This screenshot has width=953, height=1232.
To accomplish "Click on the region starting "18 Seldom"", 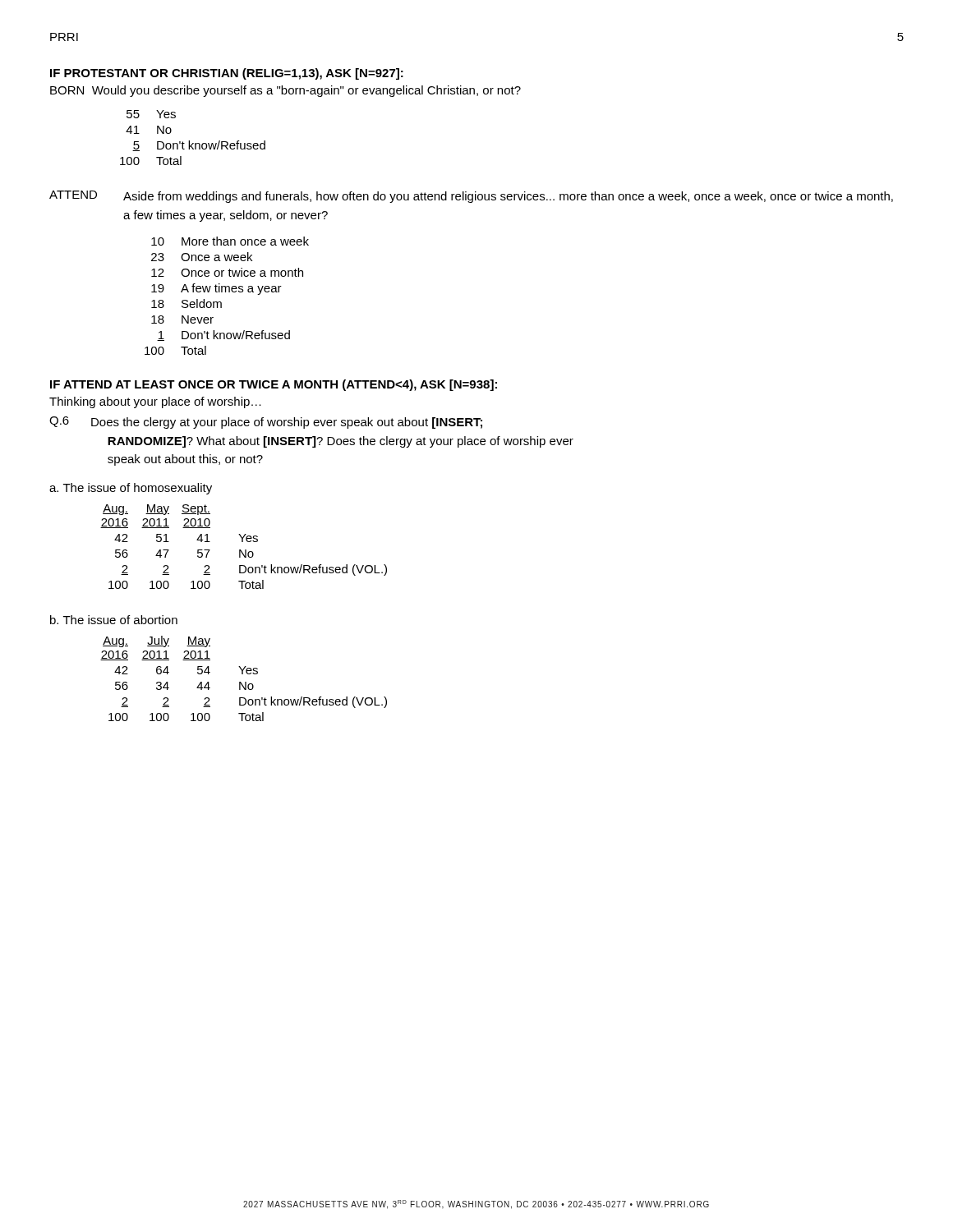I will click(x=173, y=304).
